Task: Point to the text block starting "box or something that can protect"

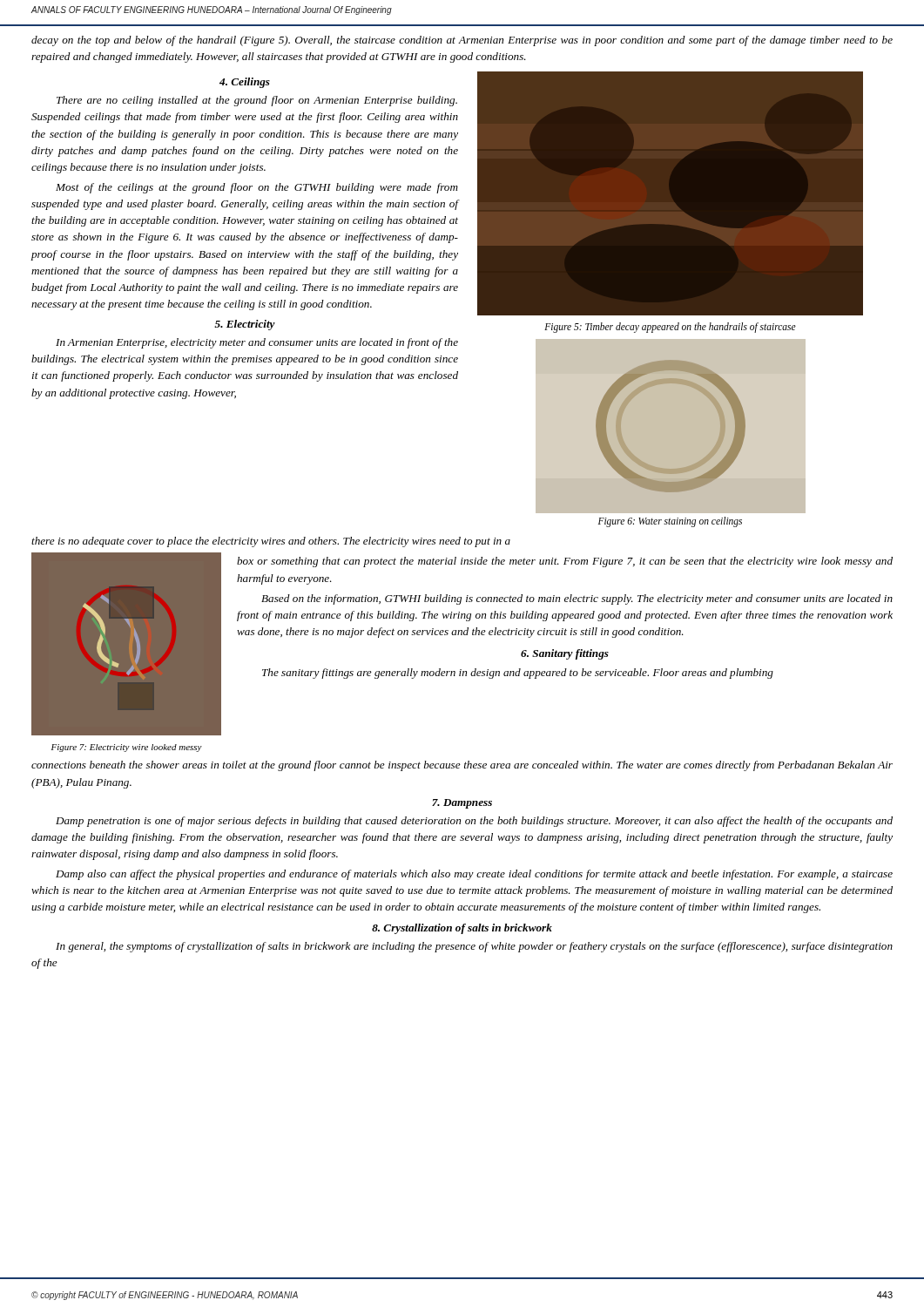Action: click(x=565, y=617)
